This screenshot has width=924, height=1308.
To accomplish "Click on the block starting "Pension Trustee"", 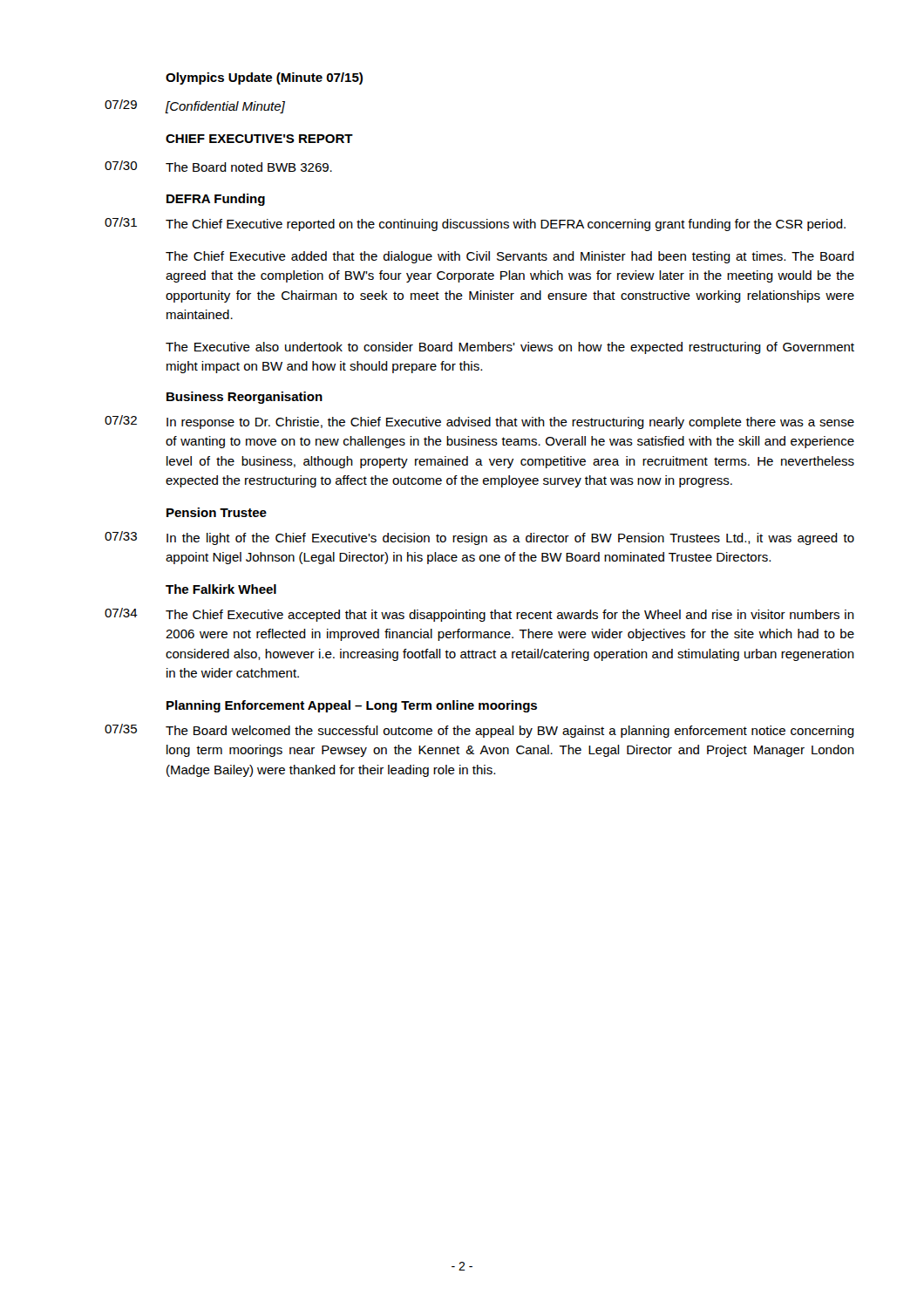I will (x=216, y=512).
